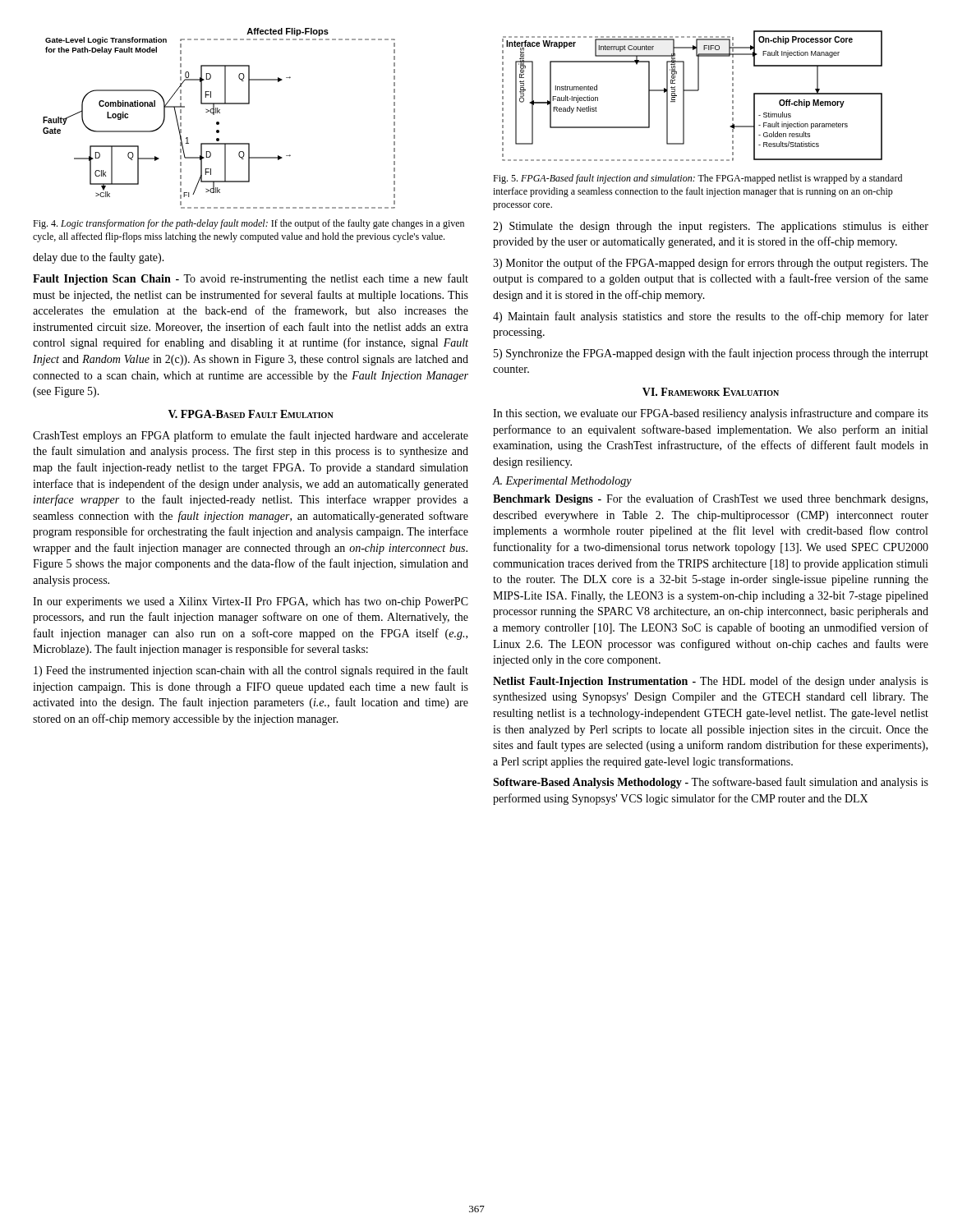This screenshot has width=953, height=1232.
Task: Point to the passage starting "delay due to the faulty gate)."
Action: (99, 258)
